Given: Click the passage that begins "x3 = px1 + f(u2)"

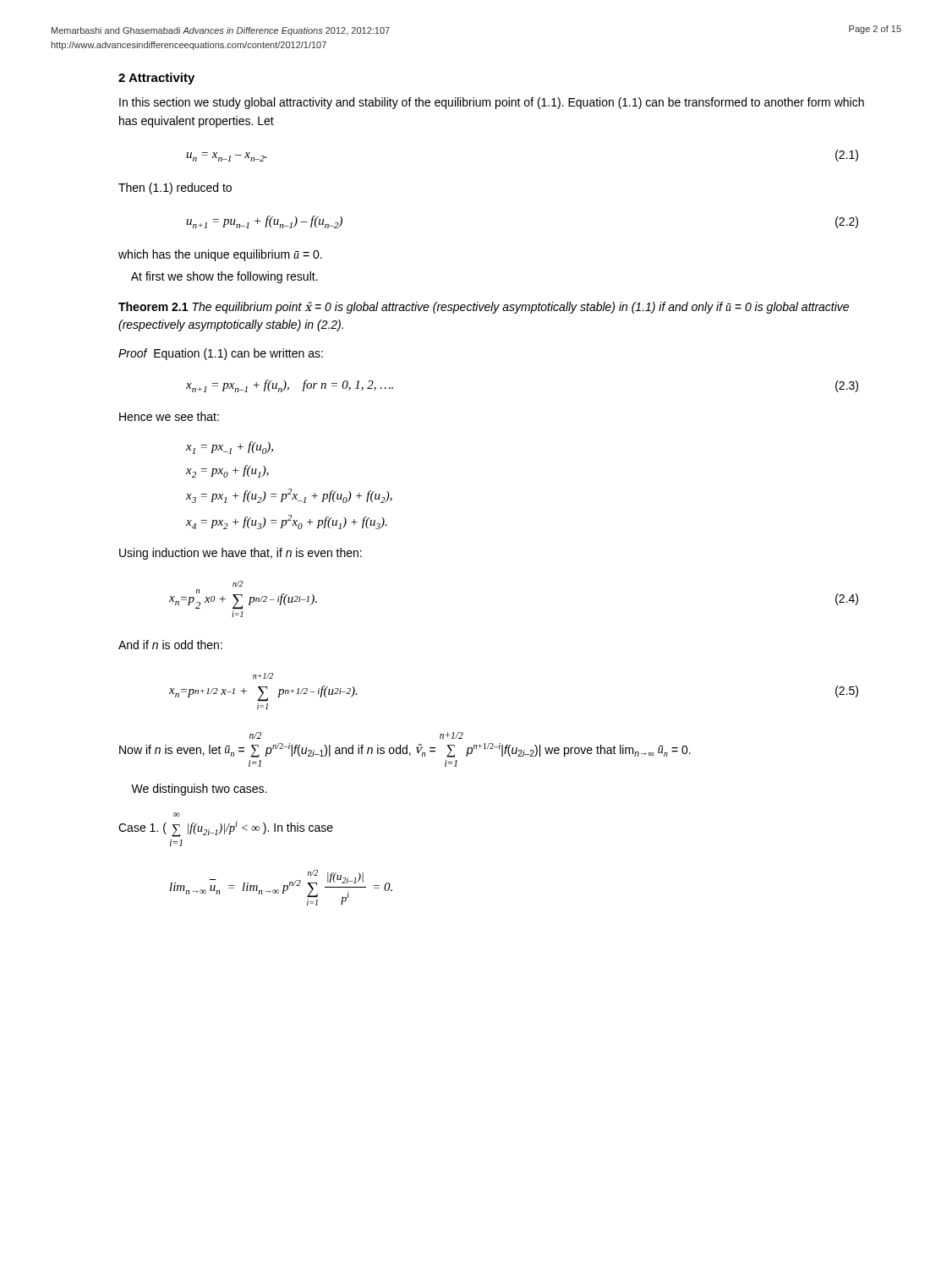Looking at the screenshot, I should coord(289,496).
